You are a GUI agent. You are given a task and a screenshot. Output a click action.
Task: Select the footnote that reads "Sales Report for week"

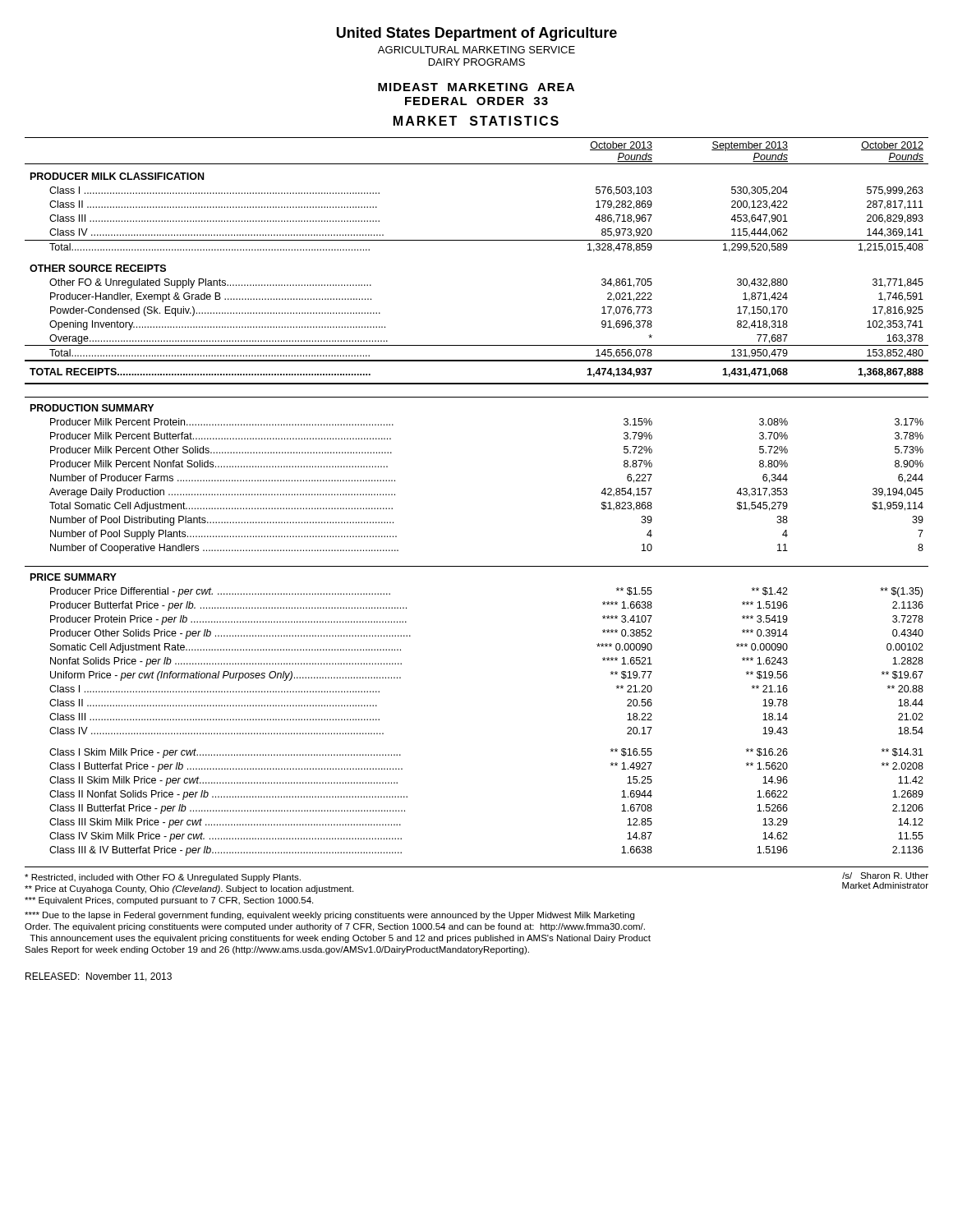(x=277, y=950)
